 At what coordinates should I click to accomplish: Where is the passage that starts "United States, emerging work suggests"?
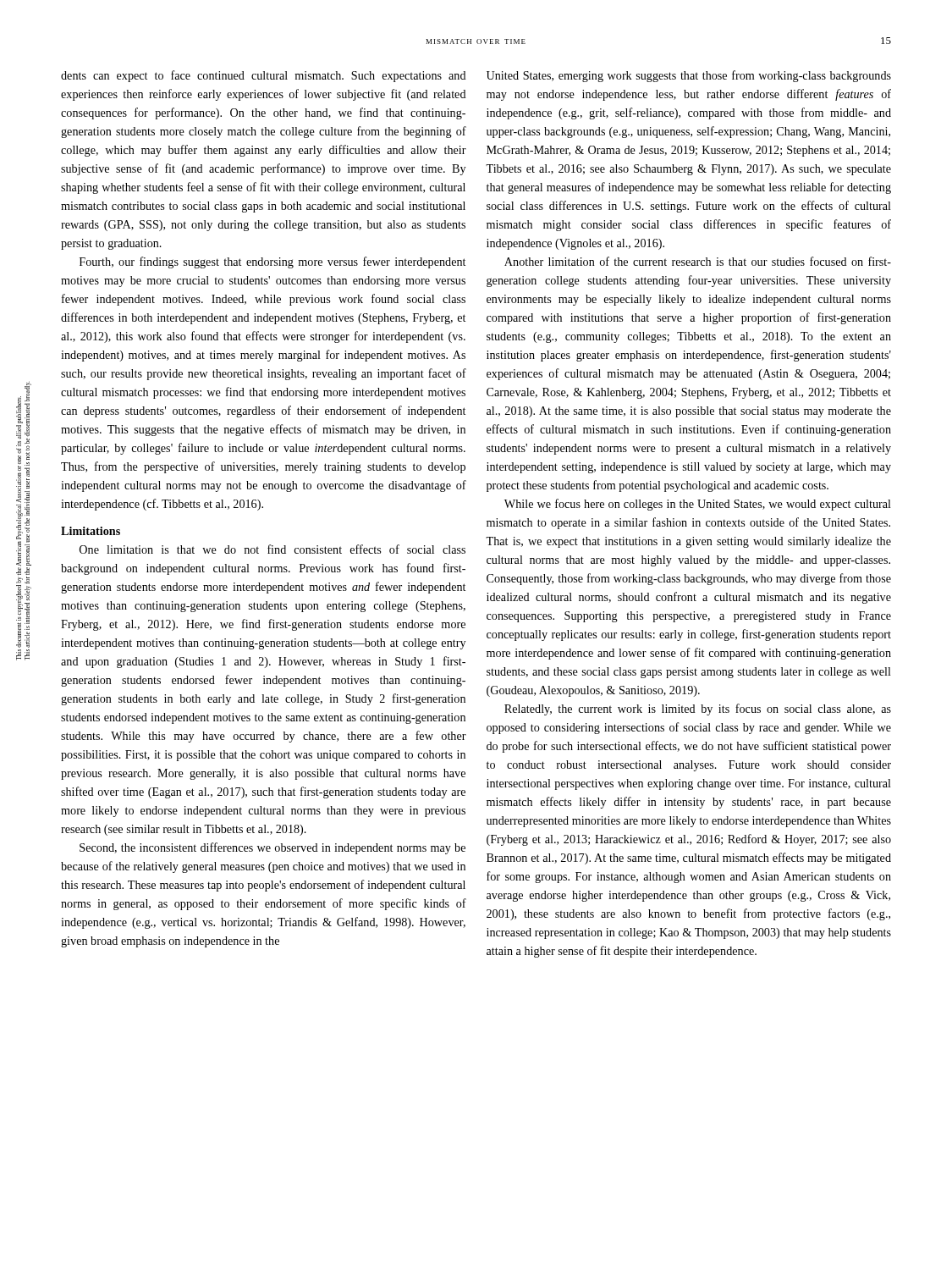point(689,159)
